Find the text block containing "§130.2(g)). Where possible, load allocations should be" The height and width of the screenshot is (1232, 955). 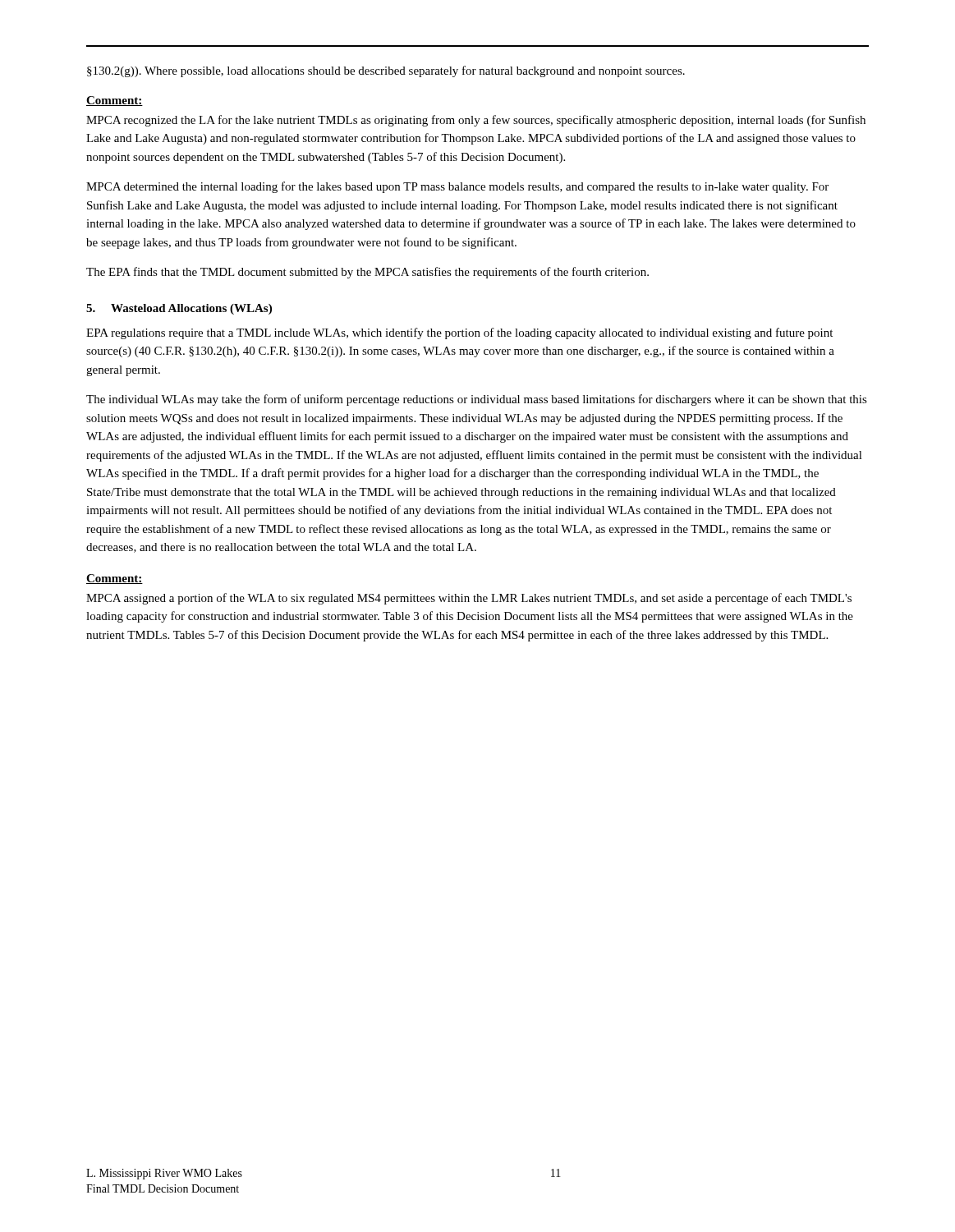pyautogui.click(x=386, y=71)
